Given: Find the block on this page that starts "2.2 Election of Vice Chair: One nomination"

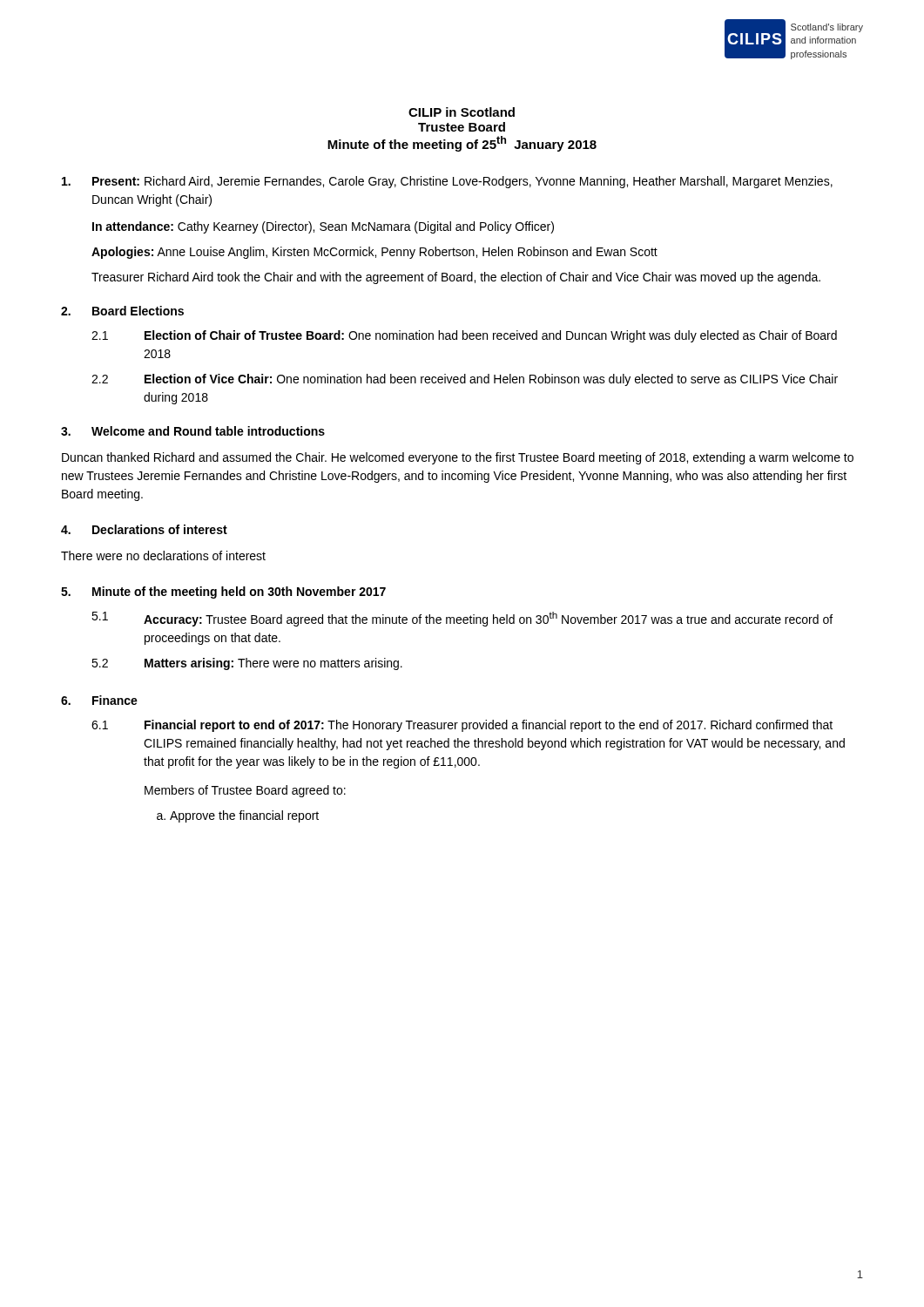Looking at the screenshot, I should coord(477,389).
